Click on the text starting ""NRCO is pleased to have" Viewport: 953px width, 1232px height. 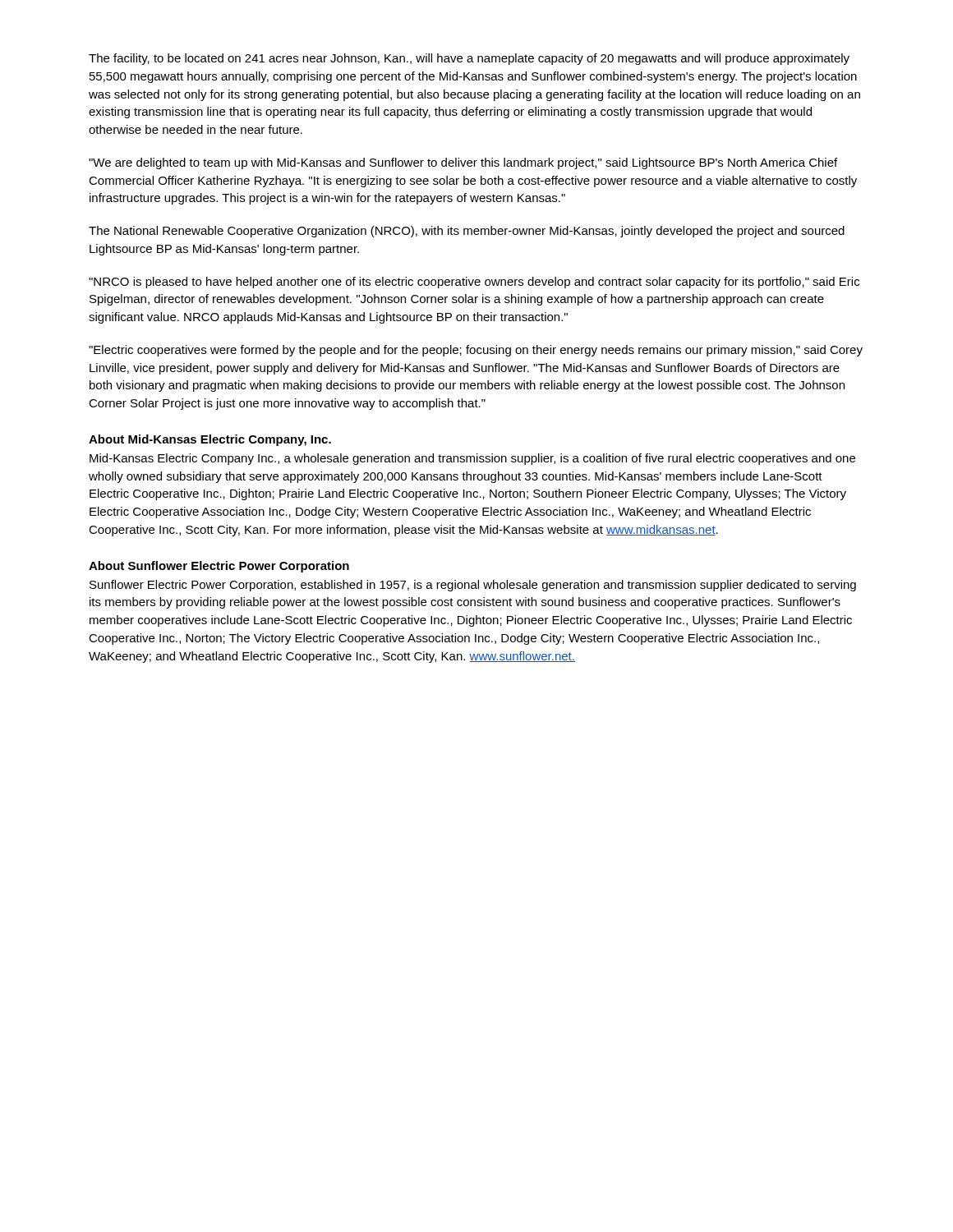pos(474,299)
